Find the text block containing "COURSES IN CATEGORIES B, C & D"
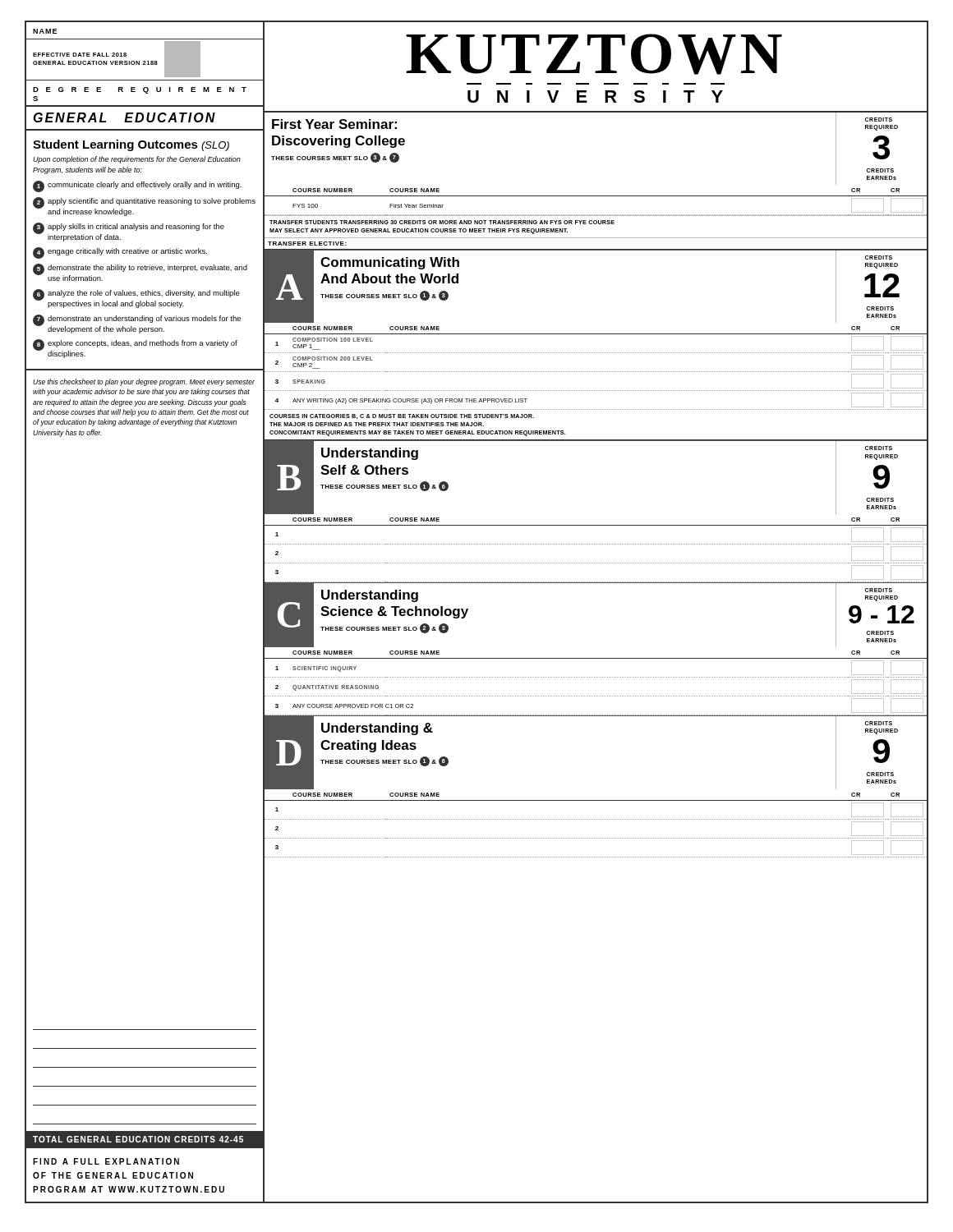This screenshot has height=1232, width=953. click(418, 424)
